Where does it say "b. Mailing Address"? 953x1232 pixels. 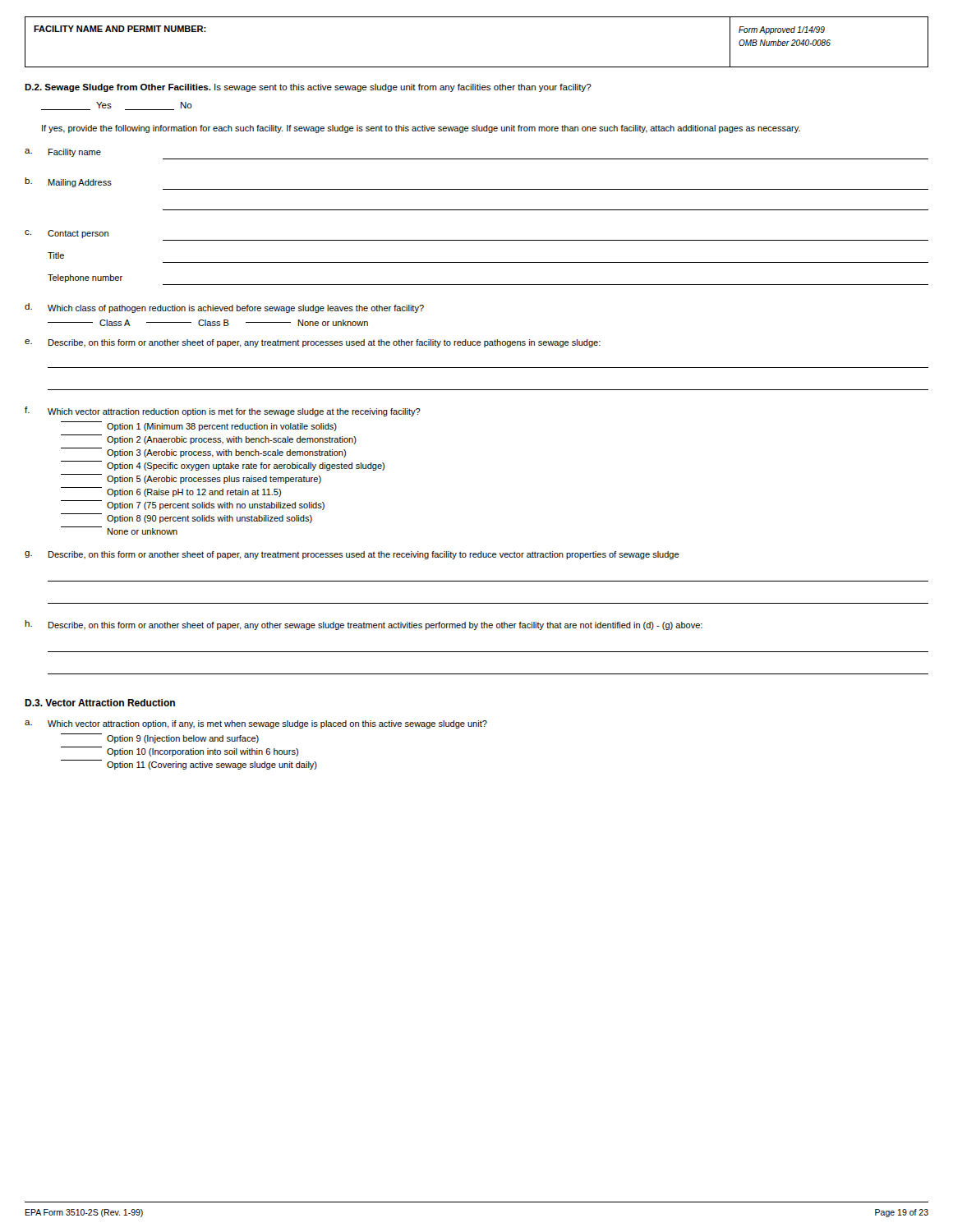476,197
